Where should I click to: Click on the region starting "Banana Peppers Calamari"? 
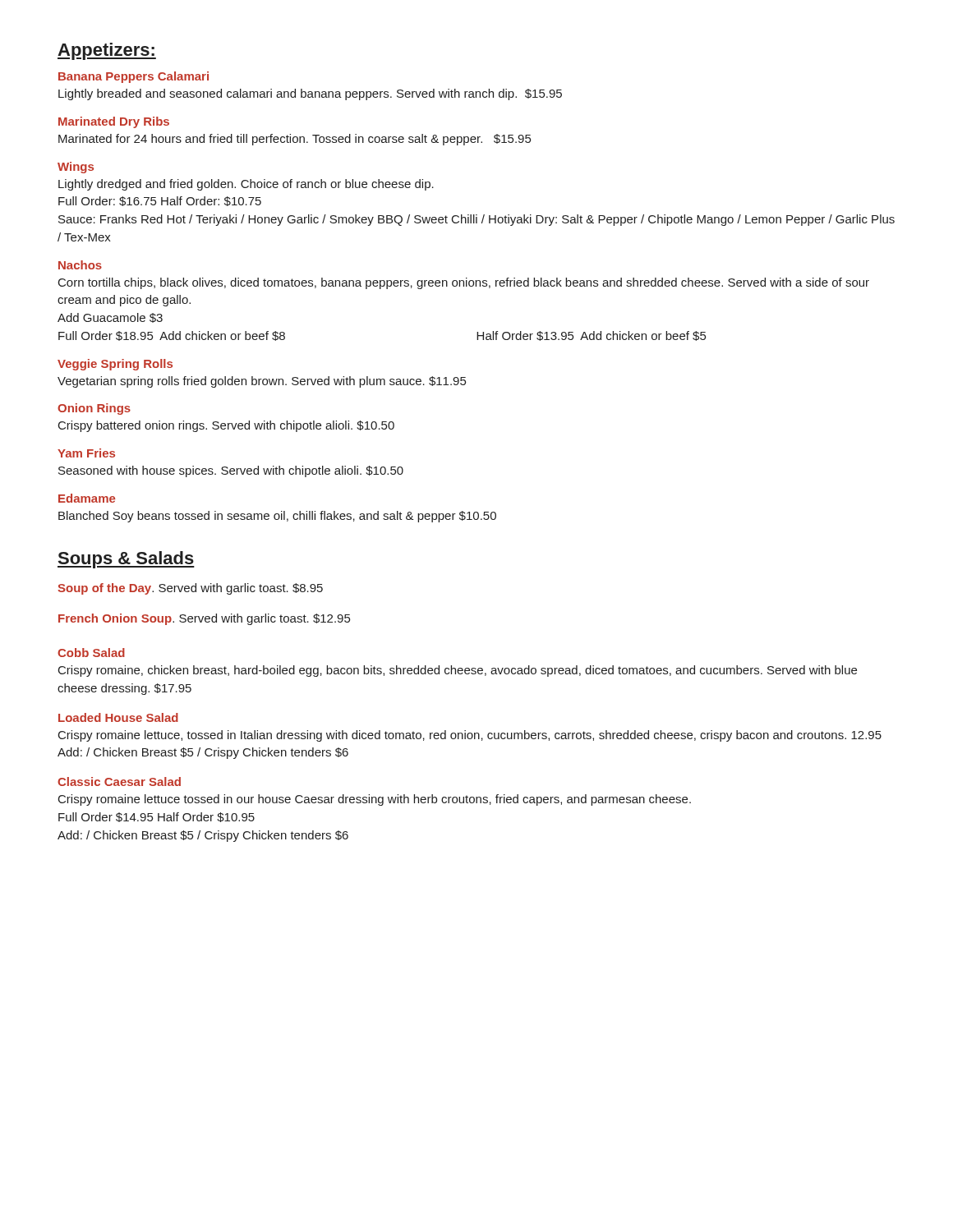click(x=134, y=76)
